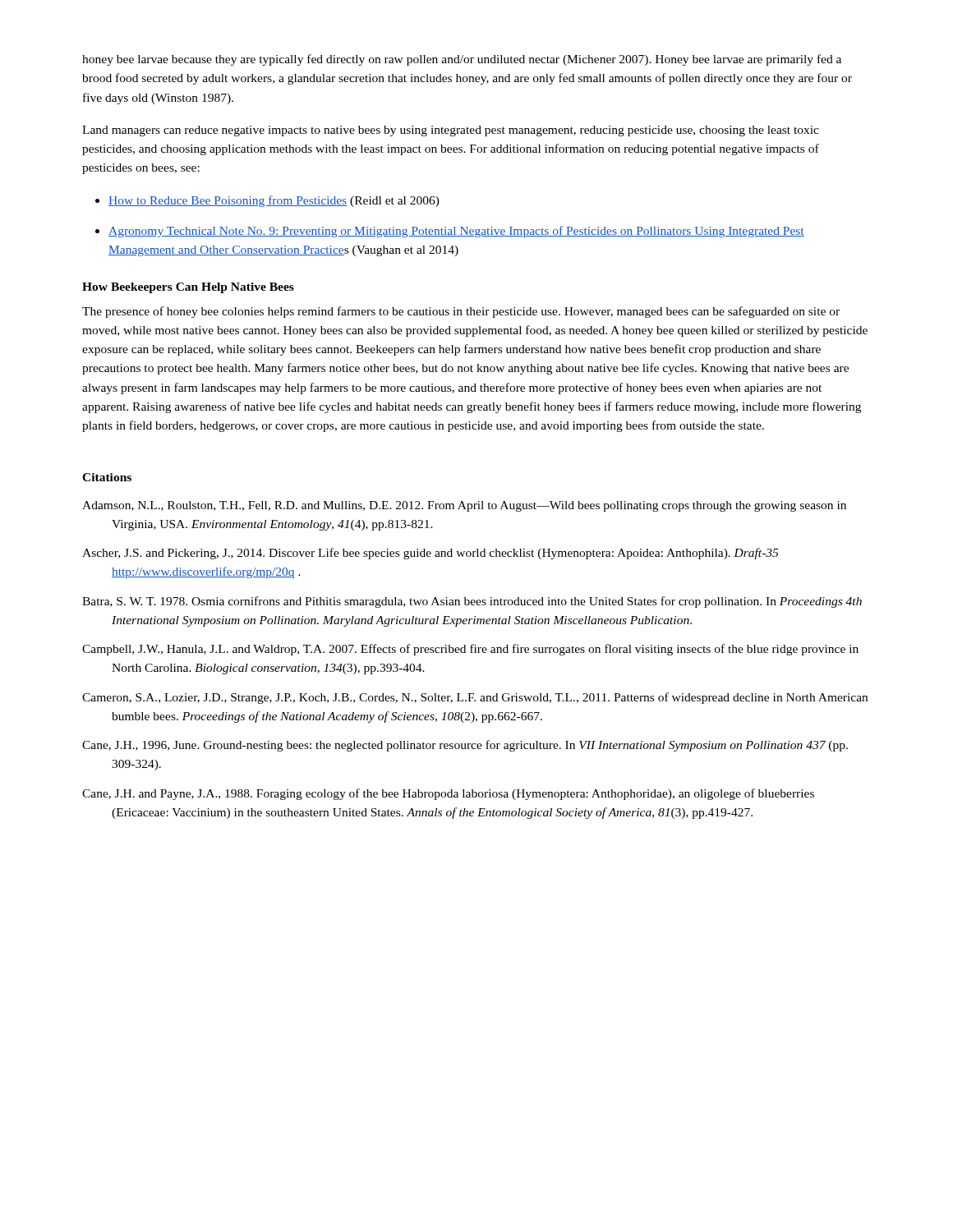Find the region starting "Batra, S. W. T. 1978. Osmia cornifrons"
The height and width of the screenshot is (1232, 953).
476,610
